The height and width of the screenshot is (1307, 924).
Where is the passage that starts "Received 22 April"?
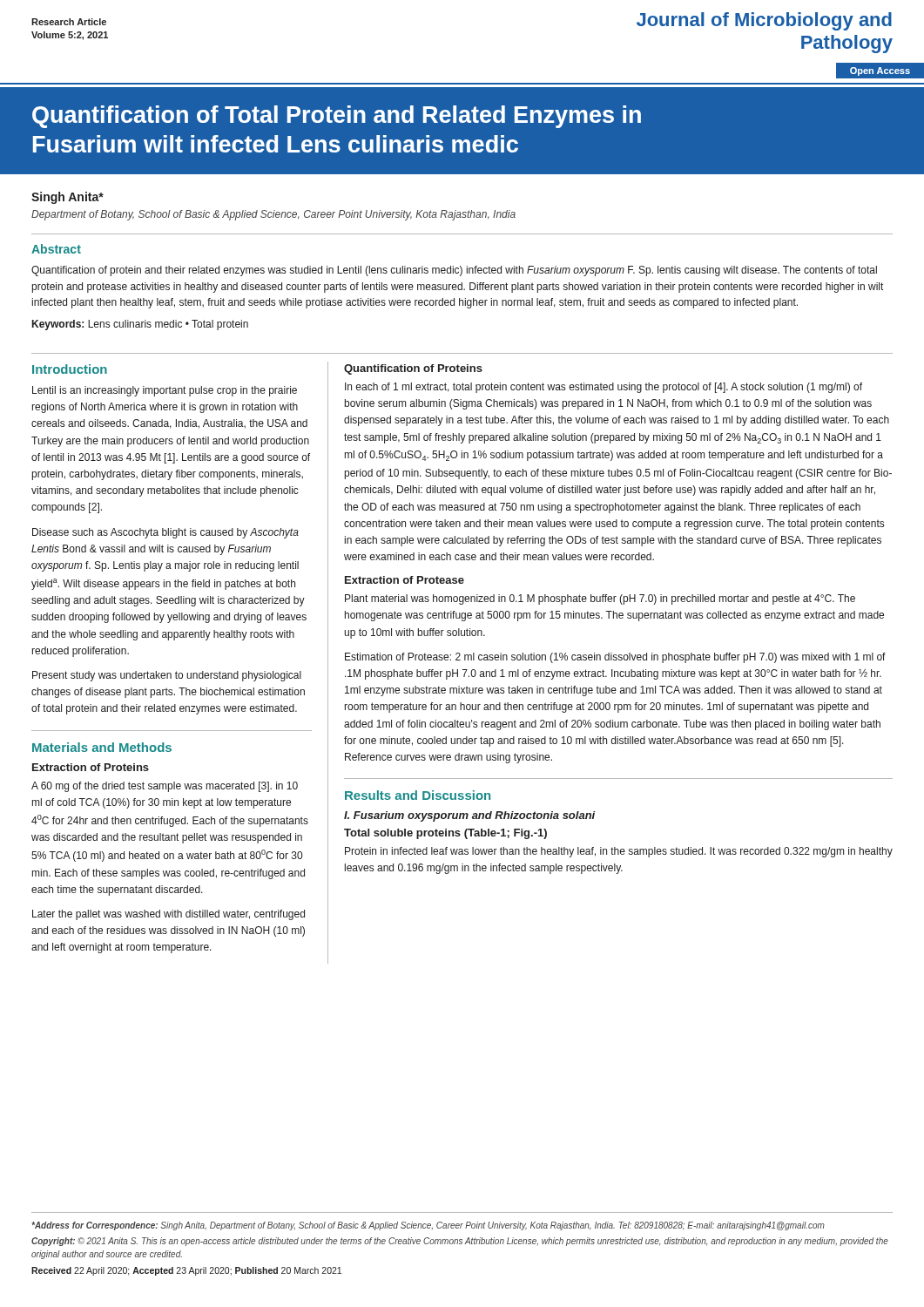[187, 1270]
